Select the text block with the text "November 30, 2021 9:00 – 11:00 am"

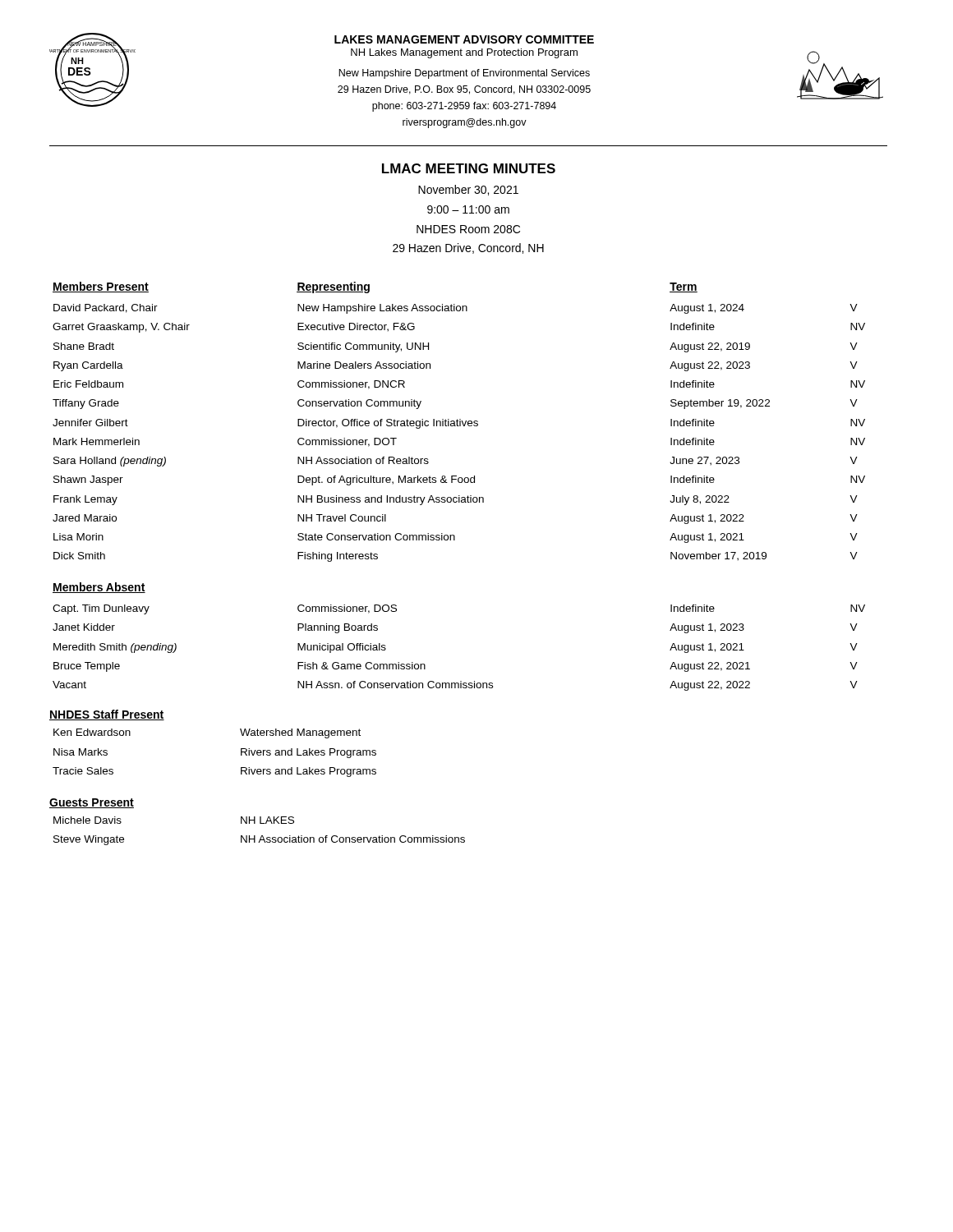point(468,219)
